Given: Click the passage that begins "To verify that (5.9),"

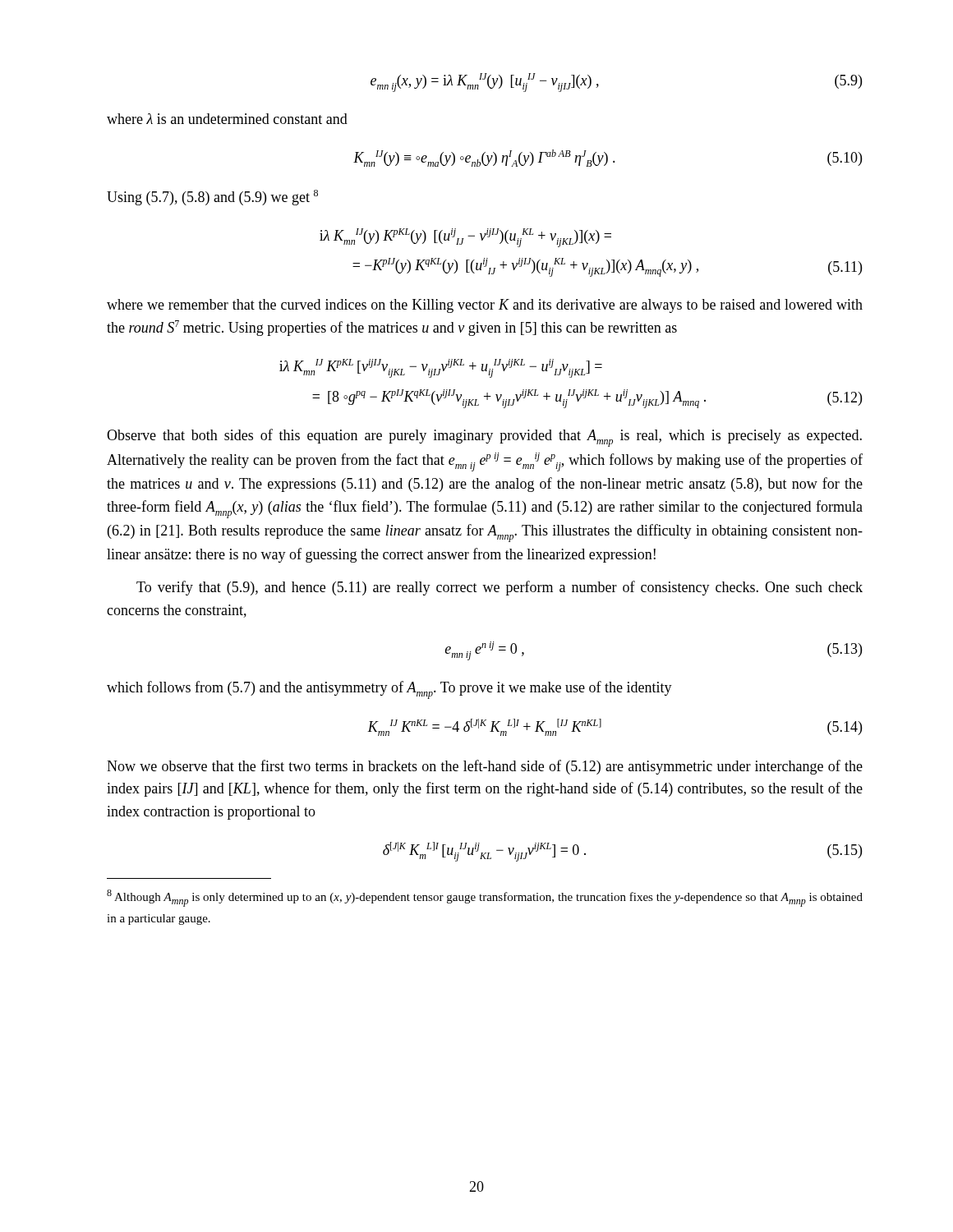Looking at the screenshot, I should coord(485,600).
